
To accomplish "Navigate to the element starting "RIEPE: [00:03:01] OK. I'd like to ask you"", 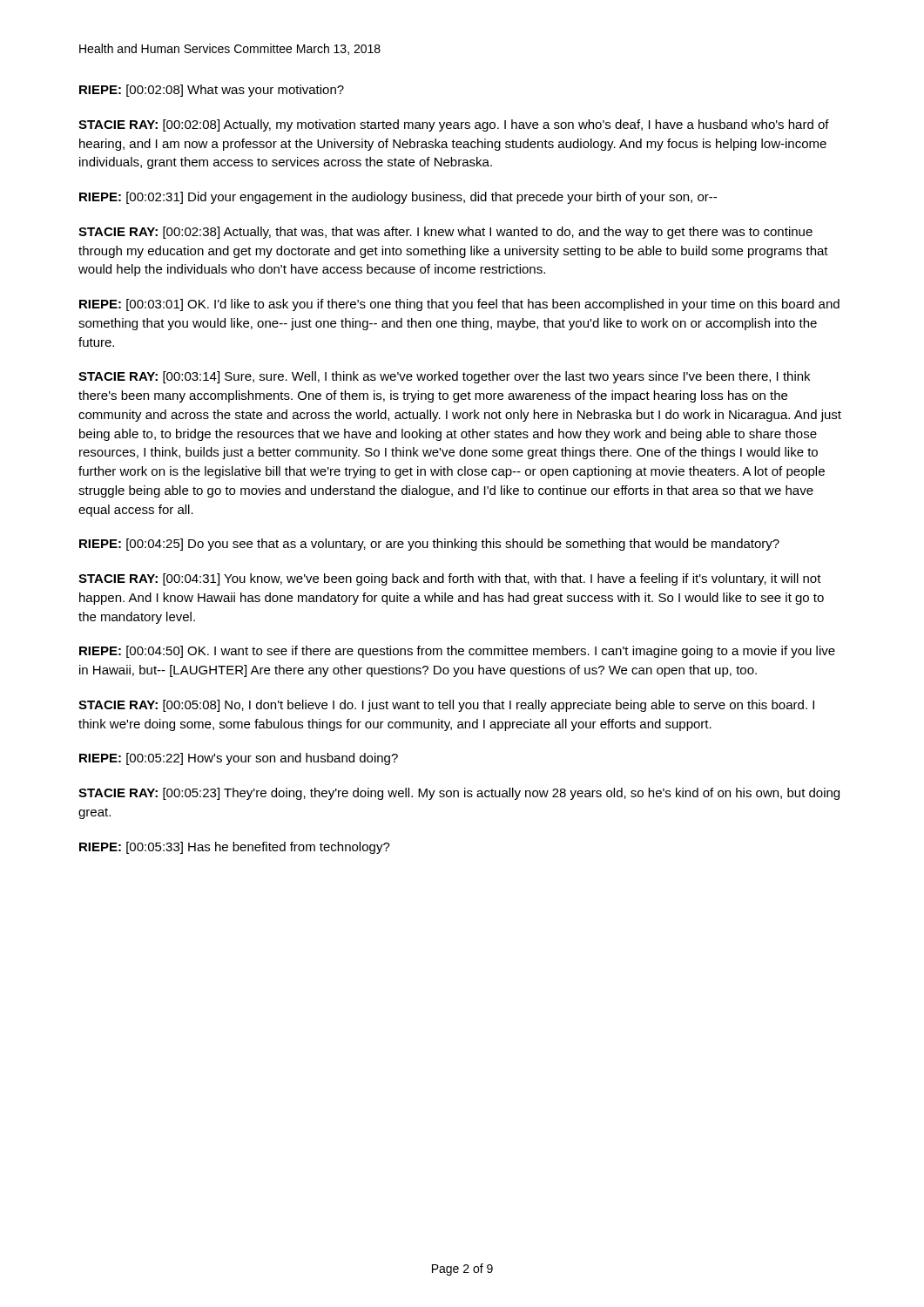I will coord(462,323).
